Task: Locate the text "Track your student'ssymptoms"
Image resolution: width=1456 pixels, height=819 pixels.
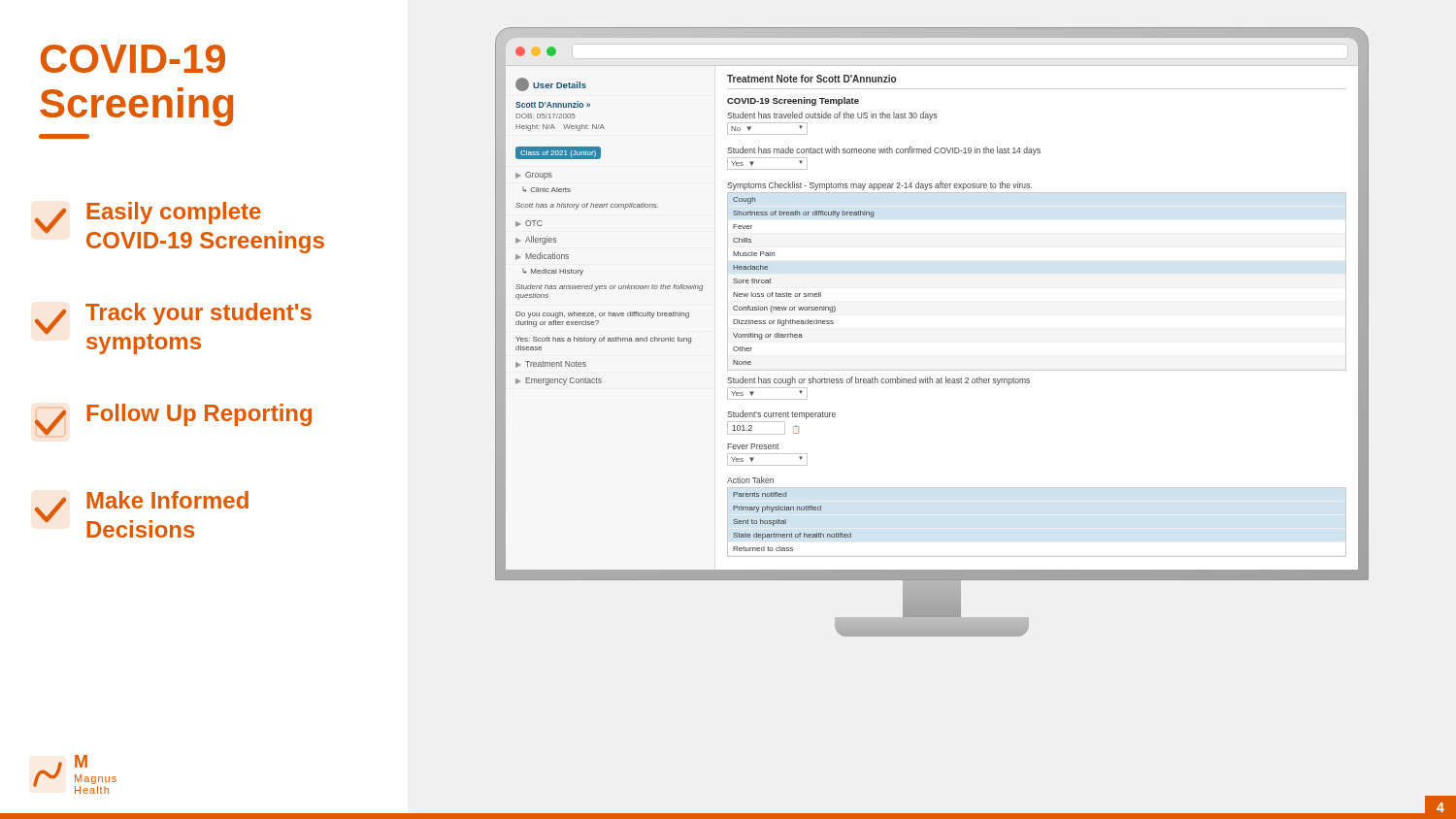Action: coord(171,327)
